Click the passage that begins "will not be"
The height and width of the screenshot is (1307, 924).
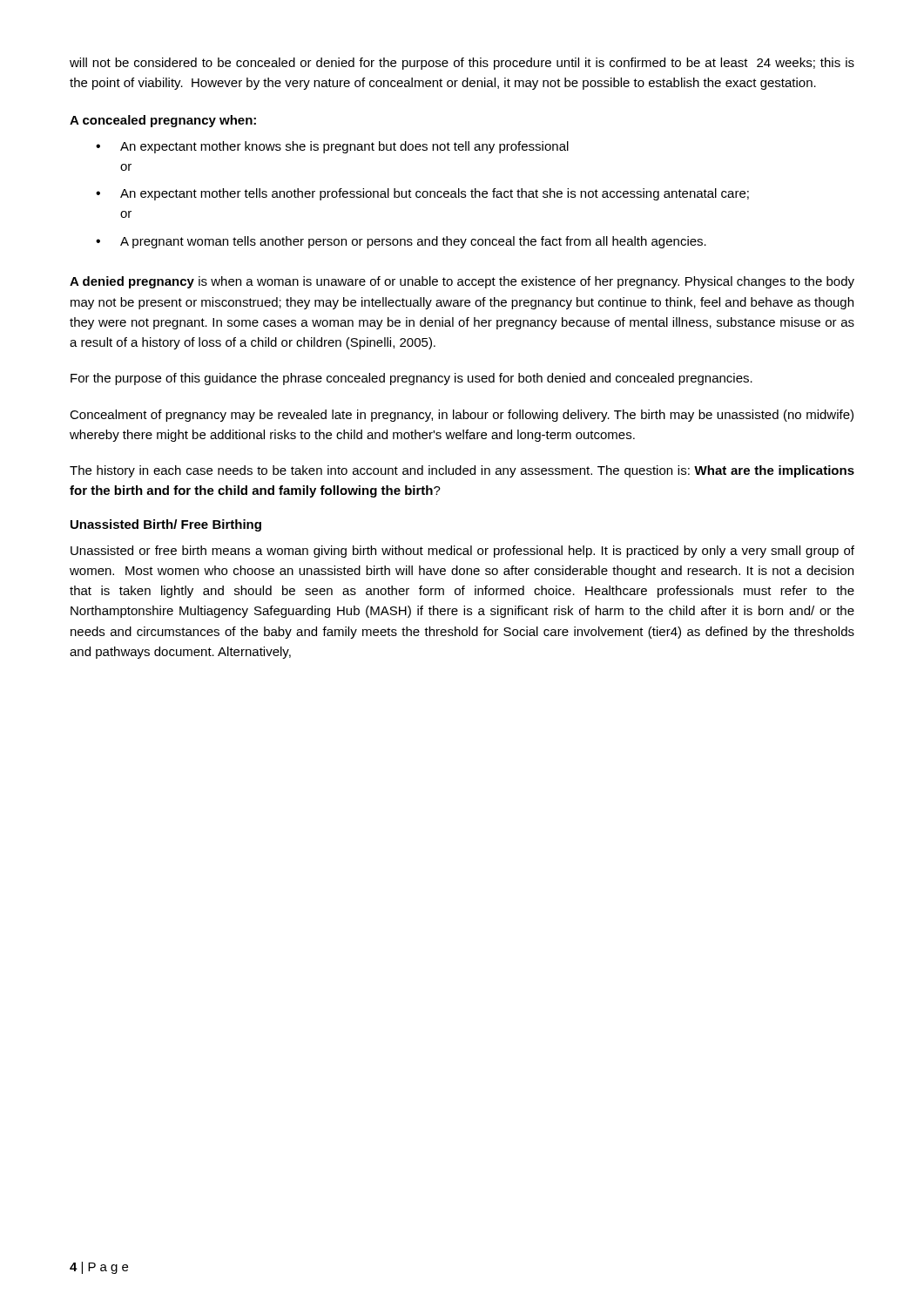pos(462,72)
